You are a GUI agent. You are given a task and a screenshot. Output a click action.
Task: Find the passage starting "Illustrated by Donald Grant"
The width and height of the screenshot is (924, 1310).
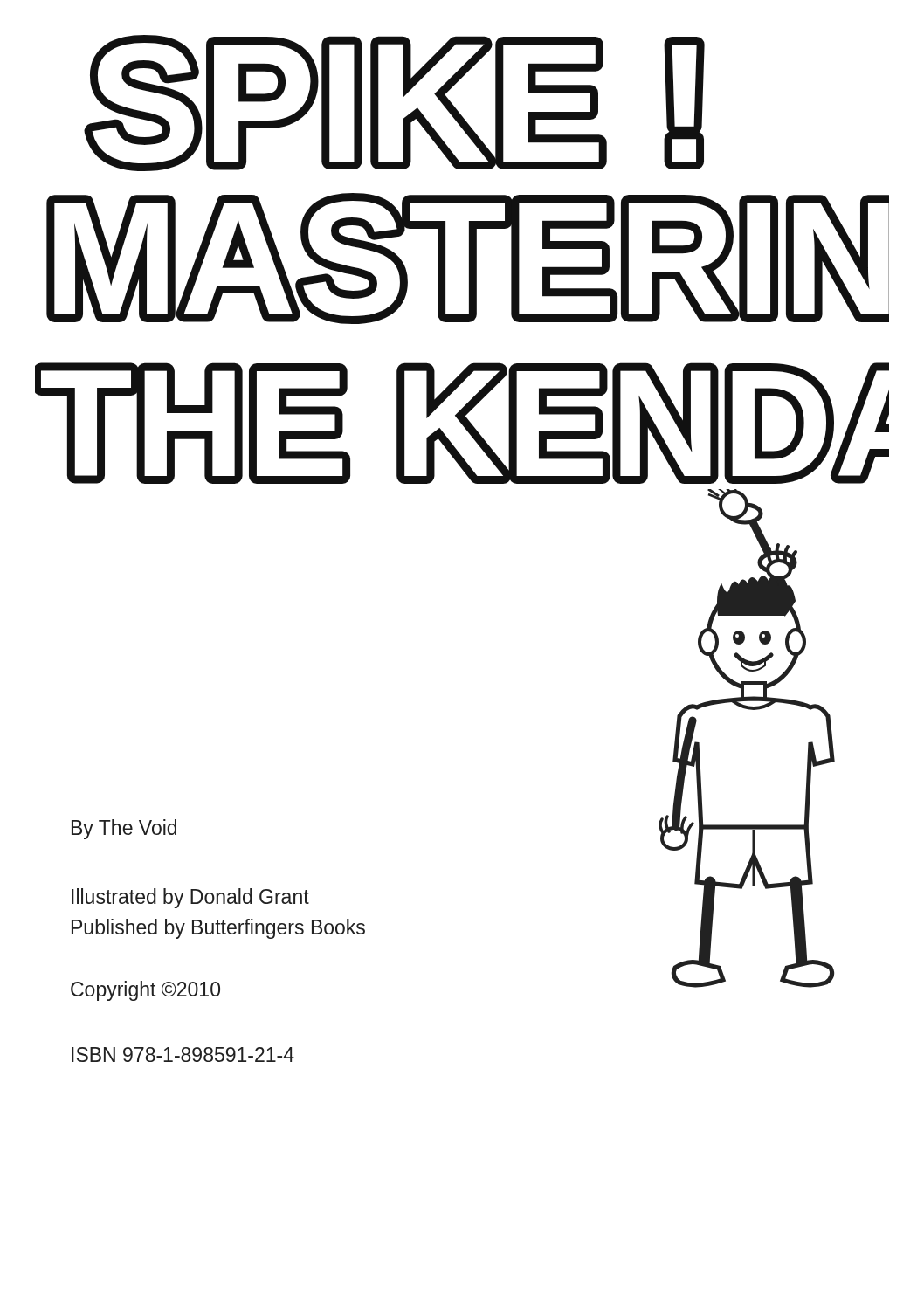click(218, 912)
